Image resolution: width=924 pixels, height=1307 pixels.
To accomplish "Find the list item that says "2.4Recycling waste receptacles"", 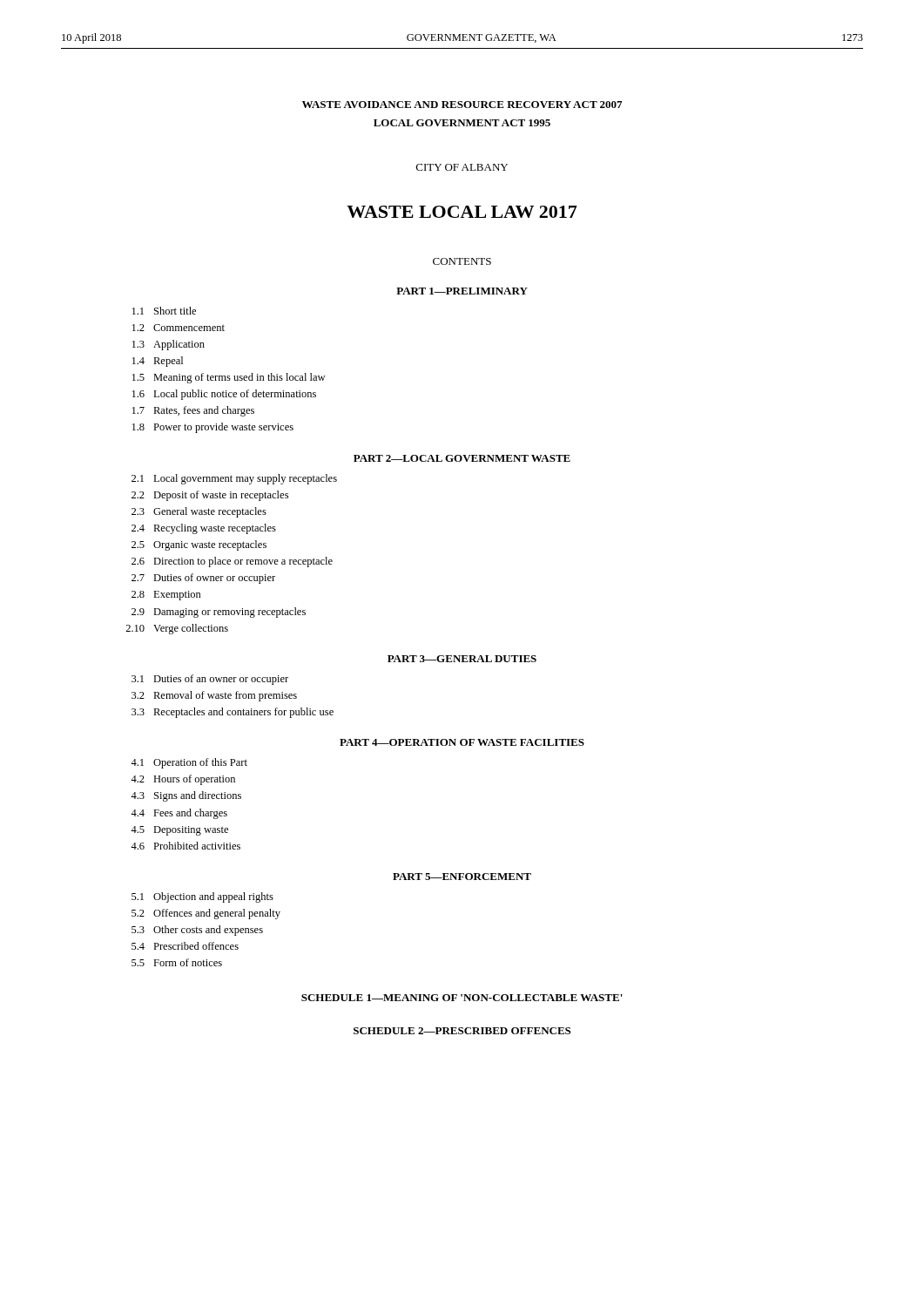I will (x=204, y=529).
